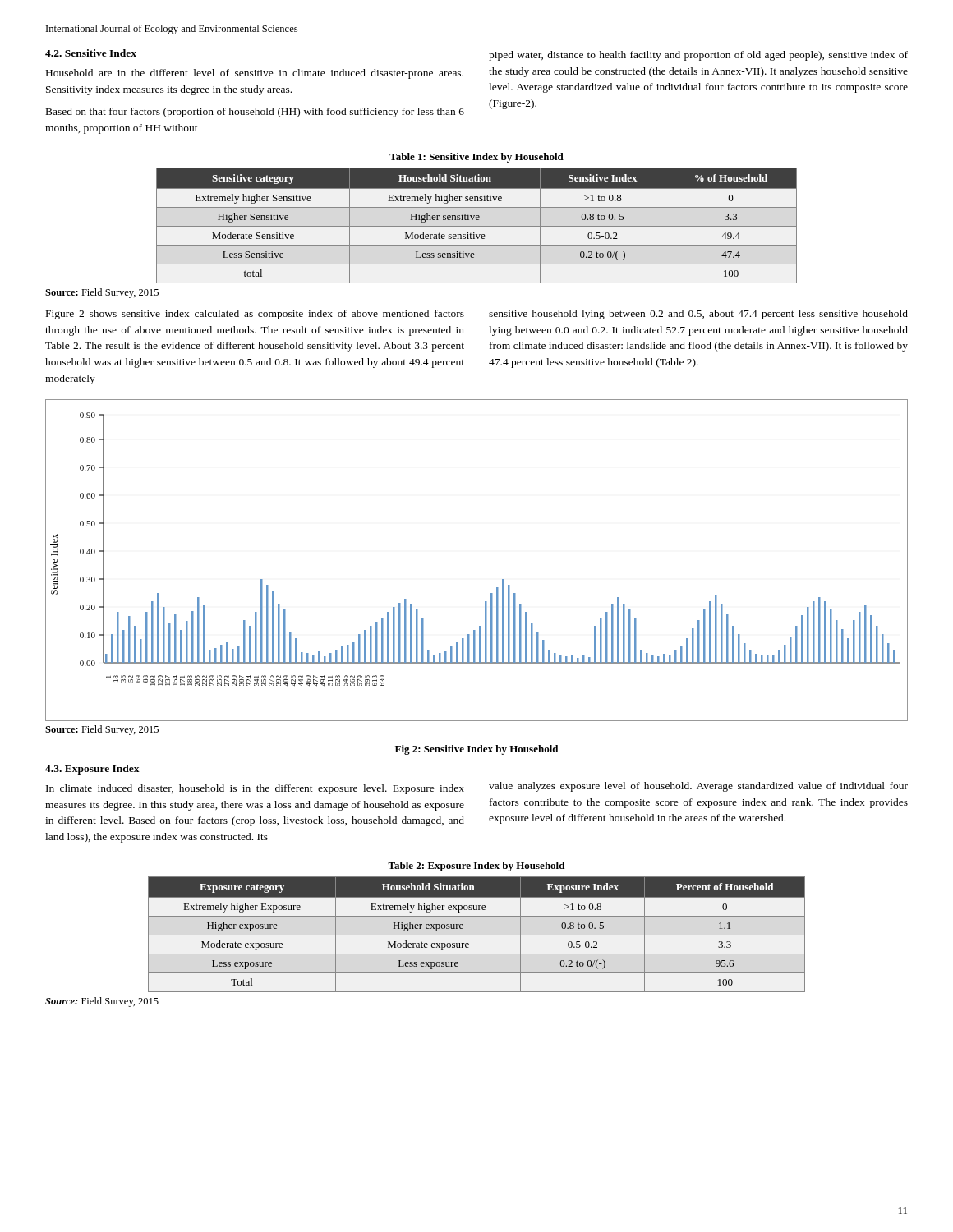Locate the passage starting "Fig 2: Sensitive"
This screenshot has height=1232, width=953.
click(x=476, y=749)
